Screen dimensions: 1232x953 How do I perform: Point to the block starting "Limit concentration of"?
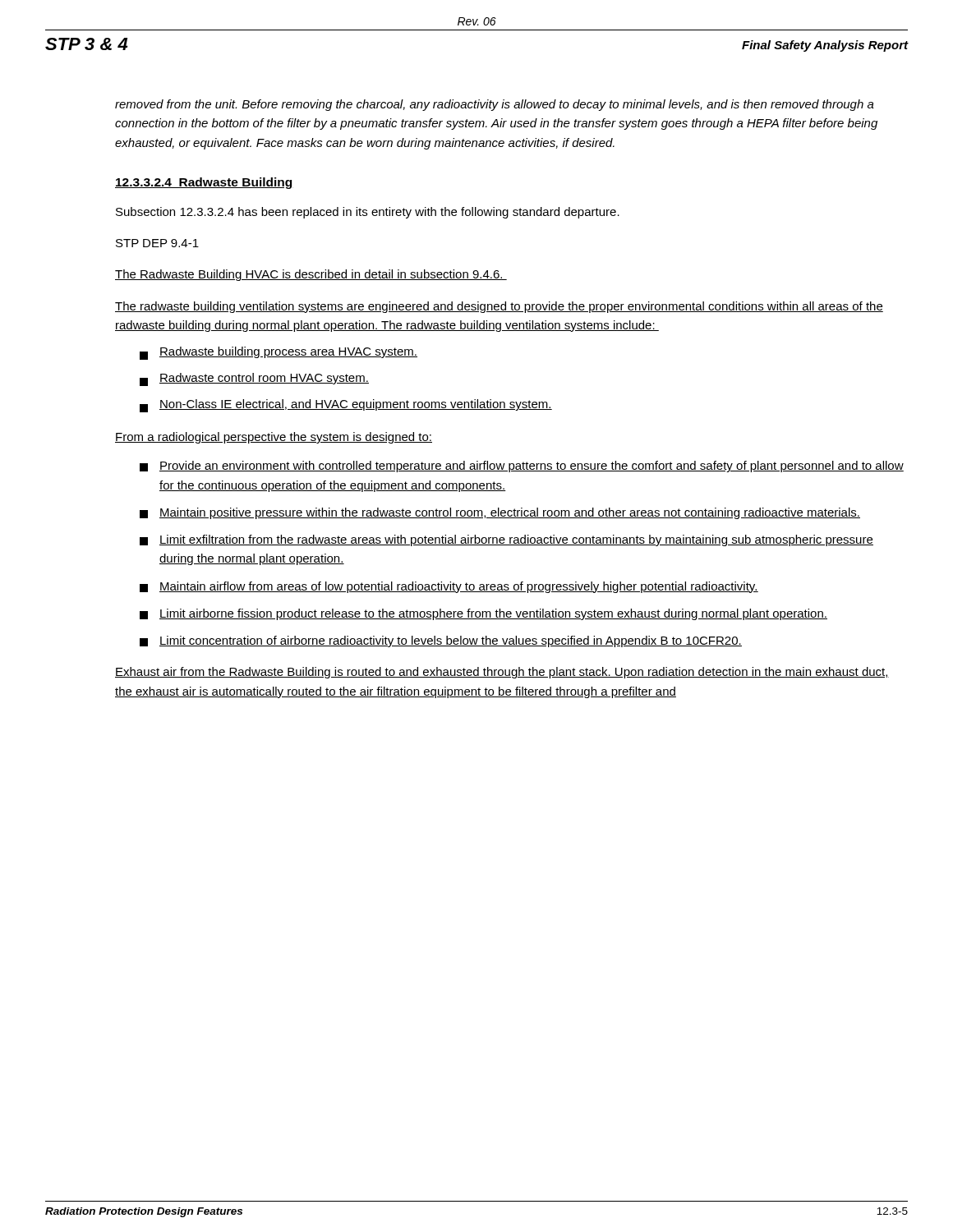pos(524,640)
